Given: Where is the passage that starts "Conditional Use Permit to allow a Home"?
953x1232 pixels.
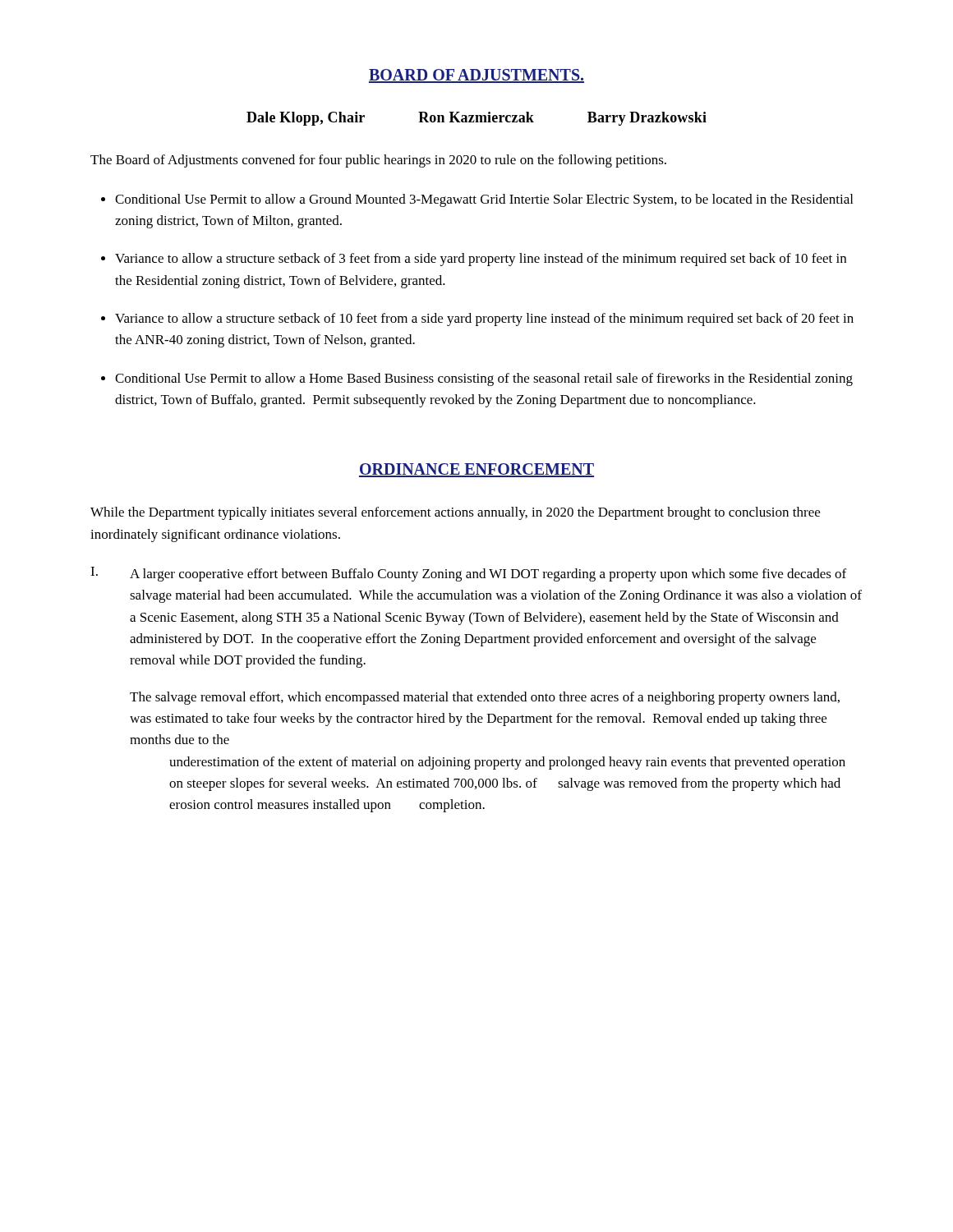Looking at the screenshot, I should tap(489, 389).
